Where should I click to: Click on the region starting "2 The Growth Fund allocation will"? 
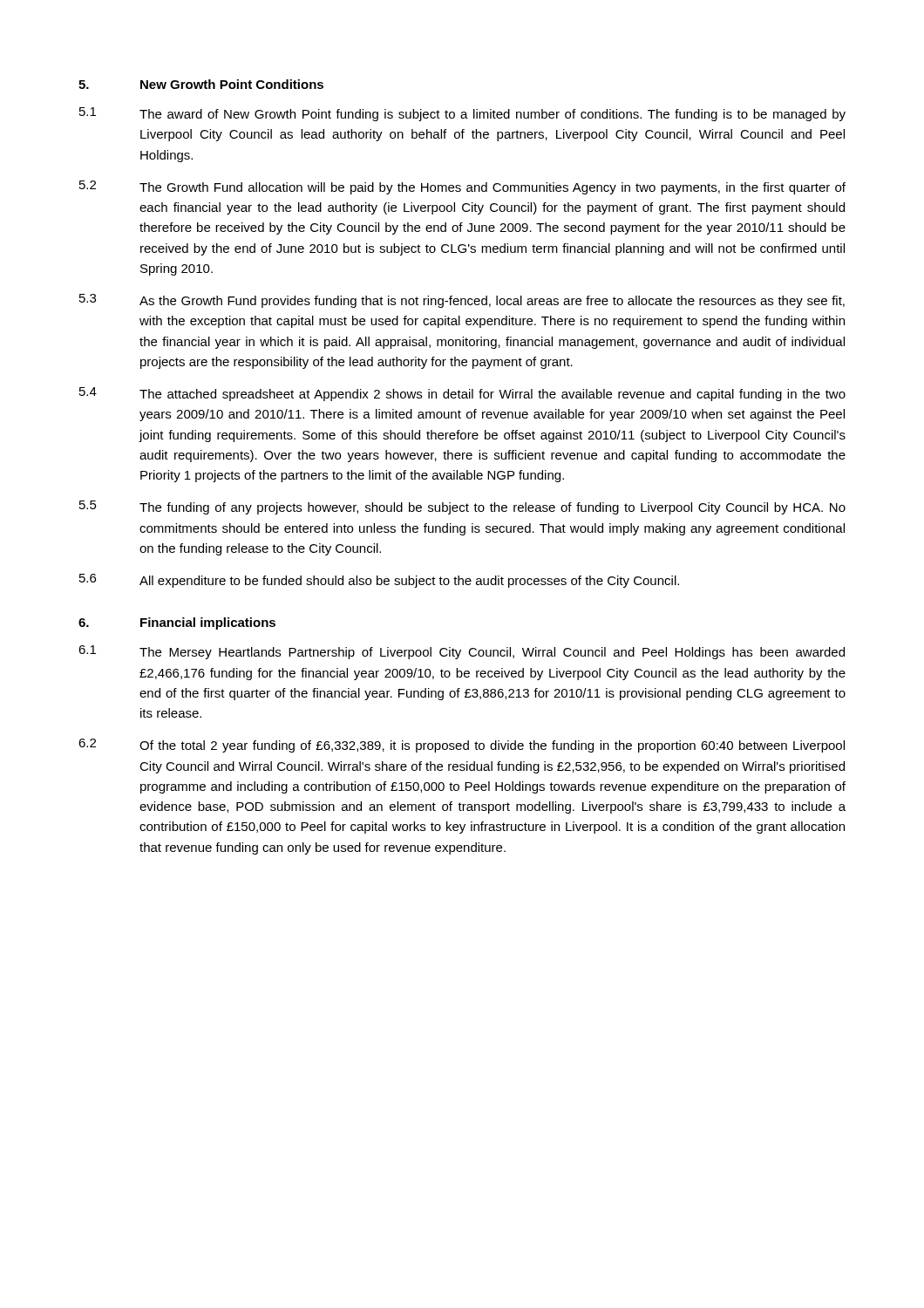pyautogui.click(x=462, y=228)
